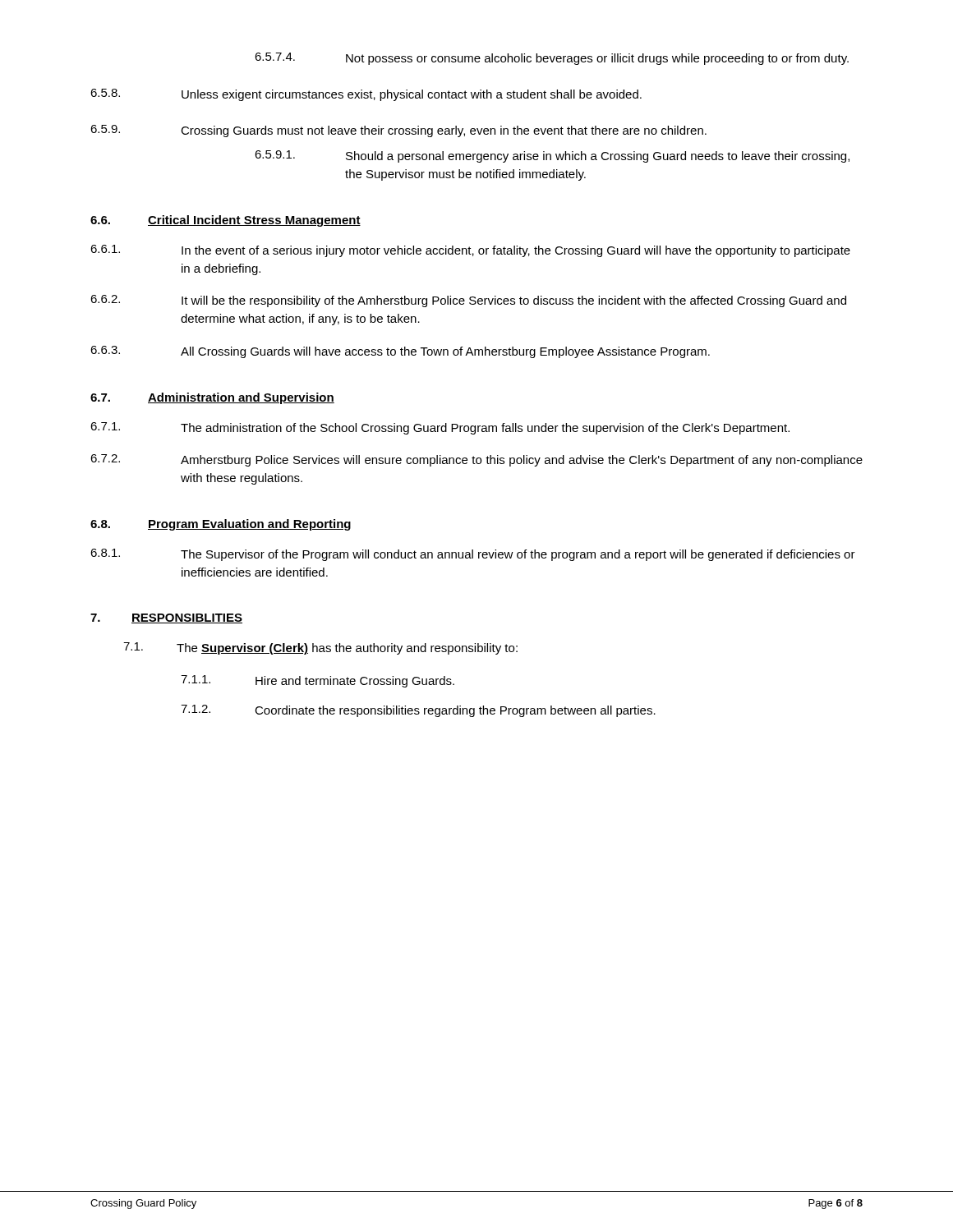Select the section header with the text "6.7. Administration and Supervision"
This screenshot has height=1232, width=953.
[212, 397]
